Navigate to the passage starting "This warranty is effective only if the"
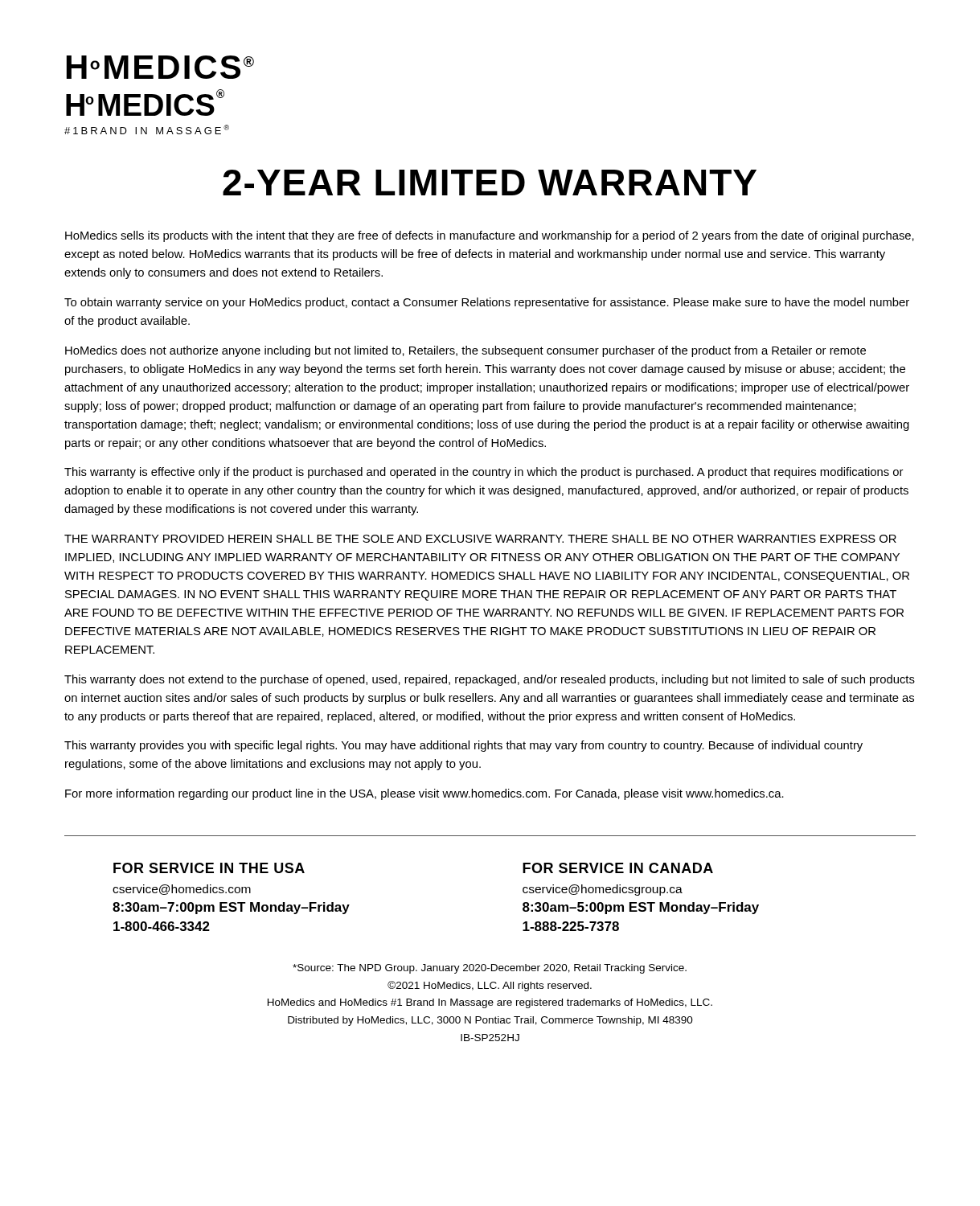 pyautogui.click(x=487, y=491)
